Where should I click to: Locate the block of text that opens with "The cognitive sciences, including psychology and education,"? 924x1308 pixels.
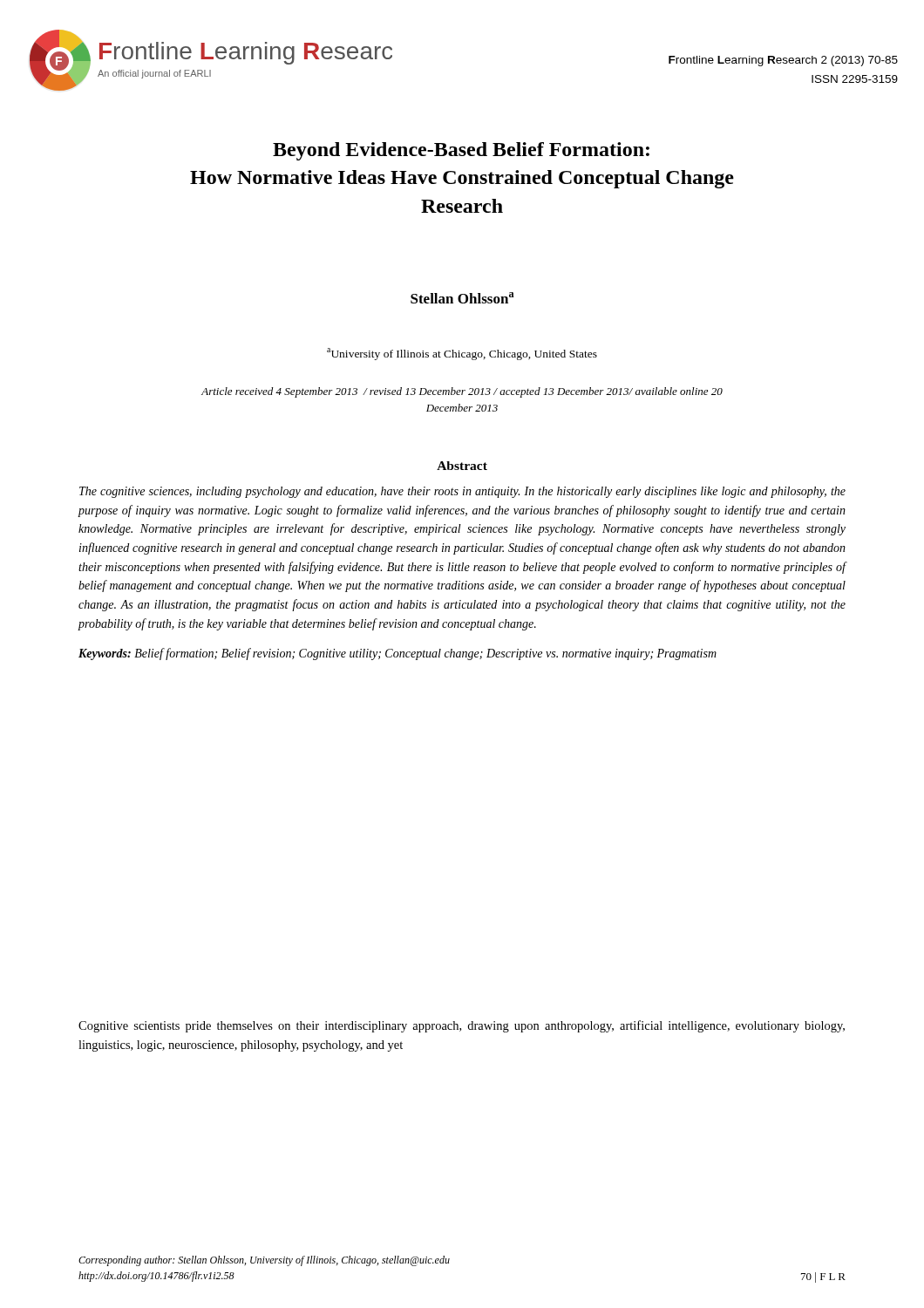point(462,558)
